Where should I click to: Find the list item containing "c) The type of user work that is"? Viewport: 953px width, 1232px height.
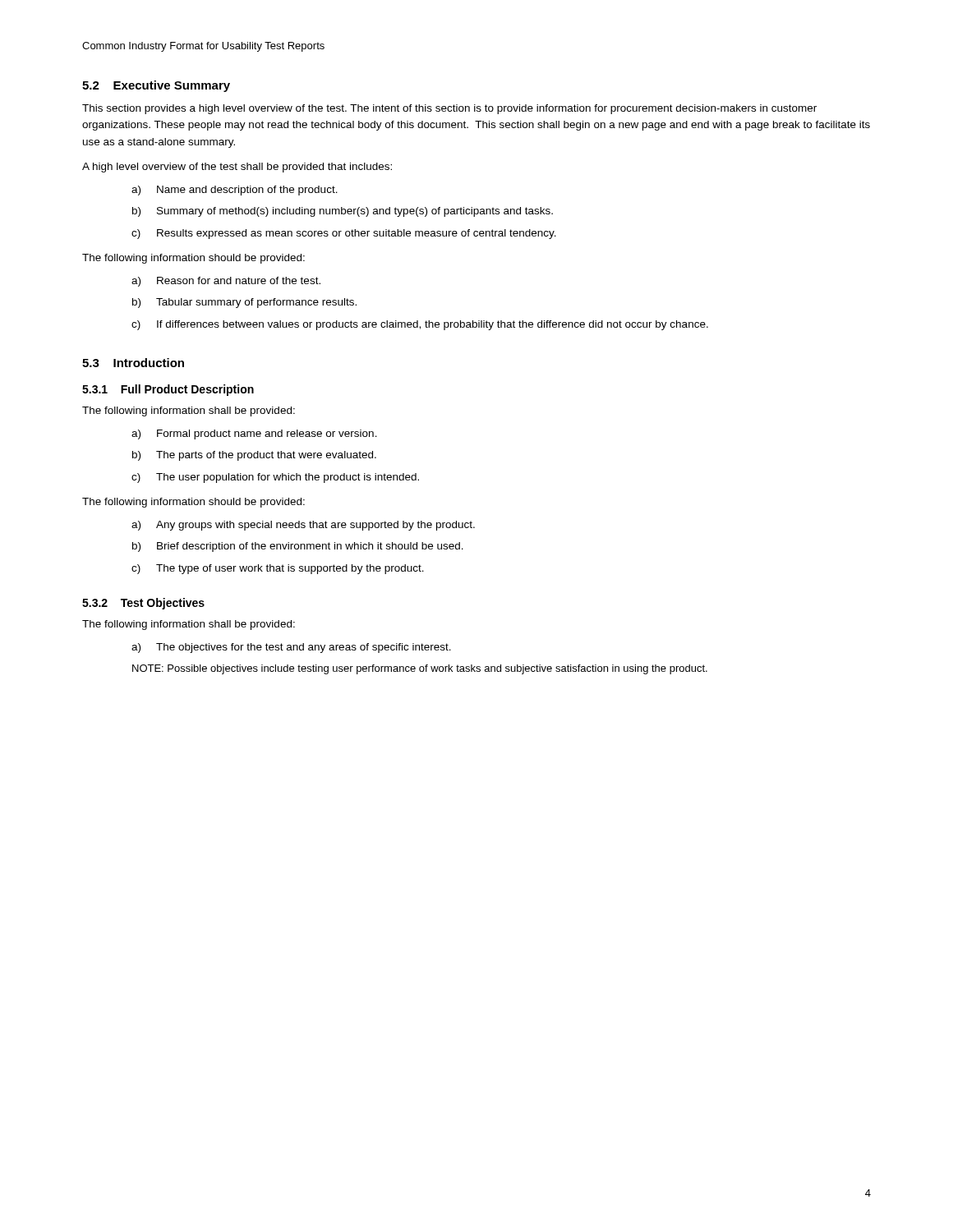click(x=278, y=569)
